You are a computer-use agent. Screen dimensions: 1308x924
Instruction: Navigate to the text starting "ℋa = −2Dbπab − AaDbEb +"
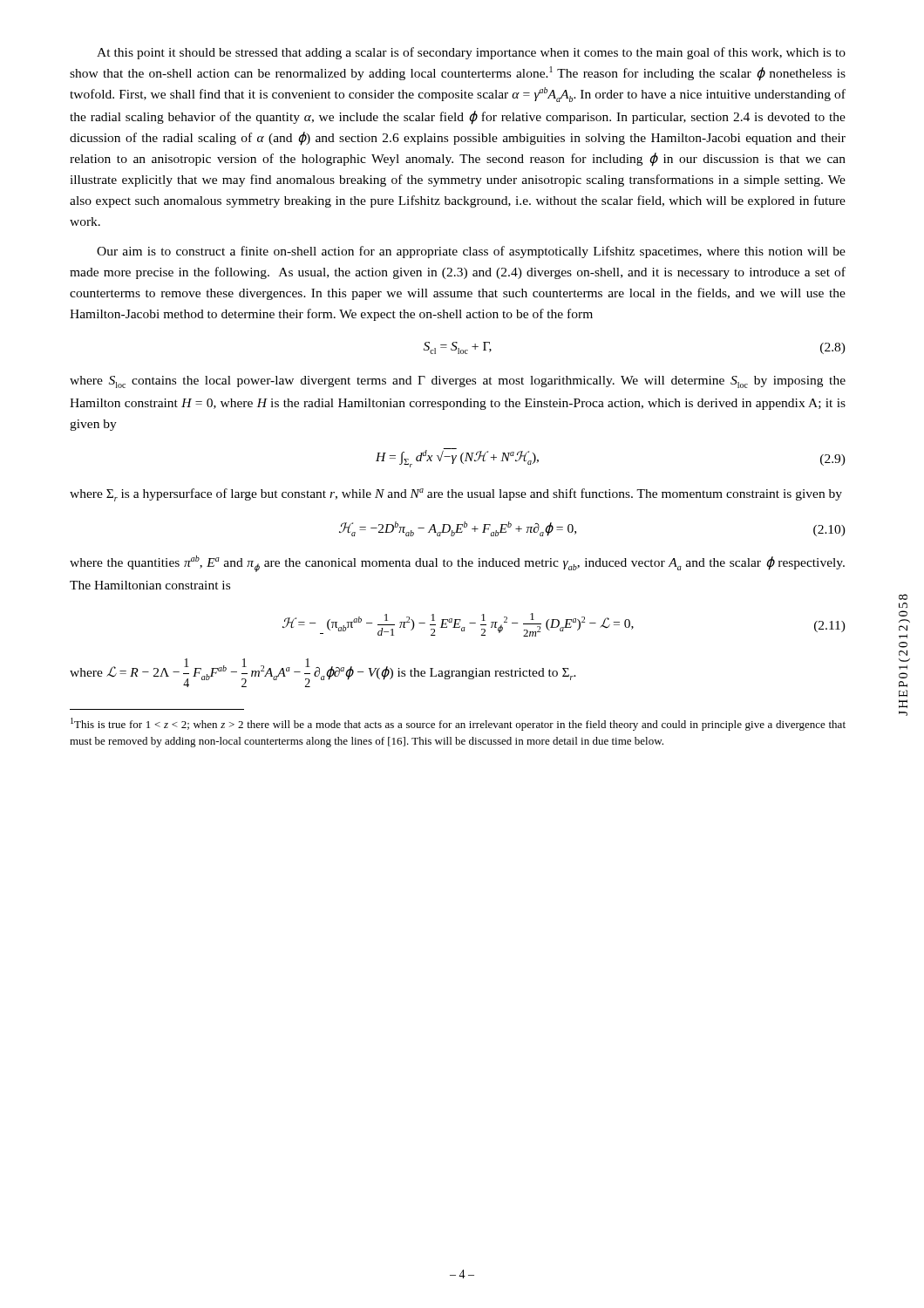click(458, 529)
